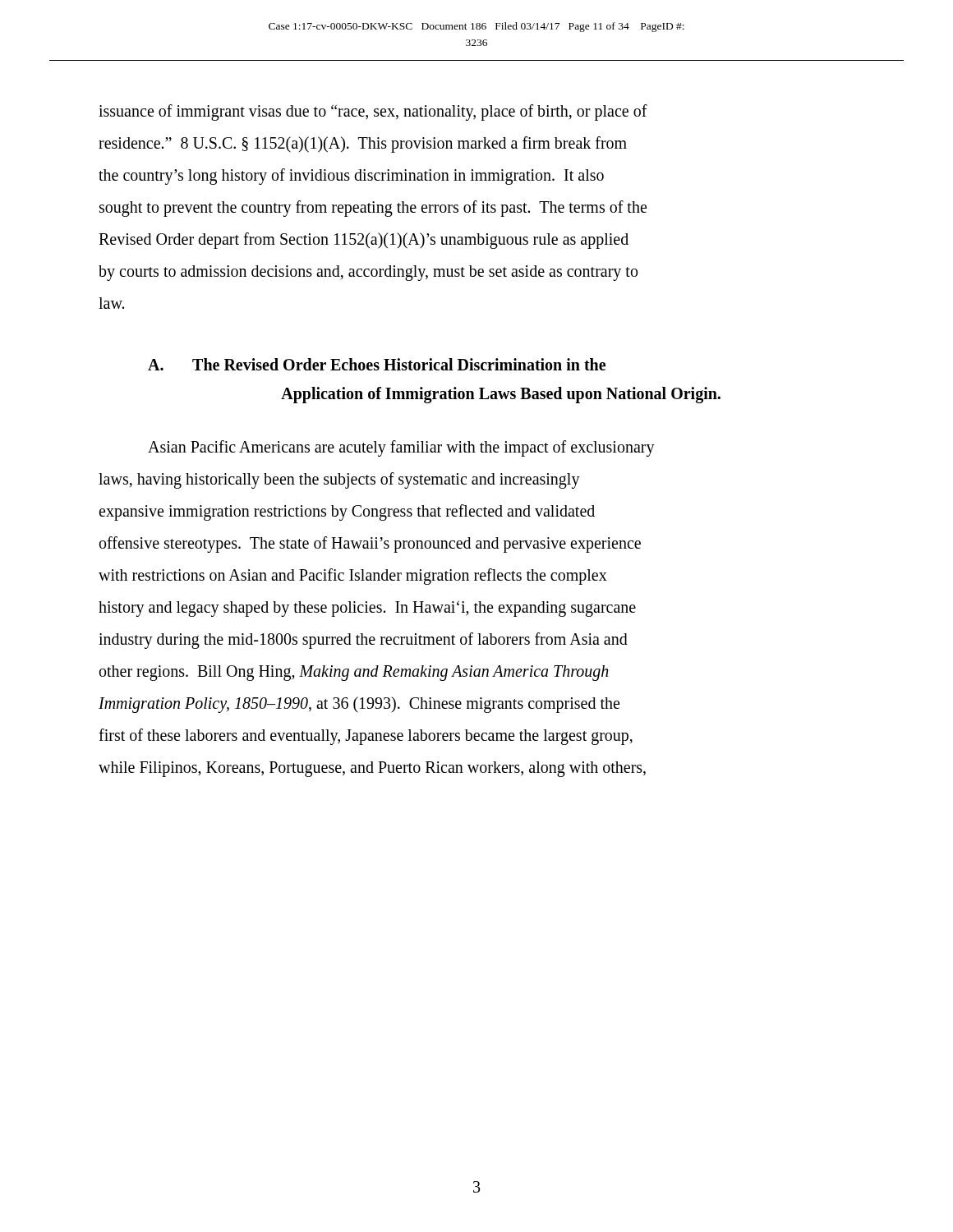The width and height of the screenshot is (953, 1232).
Task: Find the section header containing "A. The Revised"
Action: [x=501, y=379]
